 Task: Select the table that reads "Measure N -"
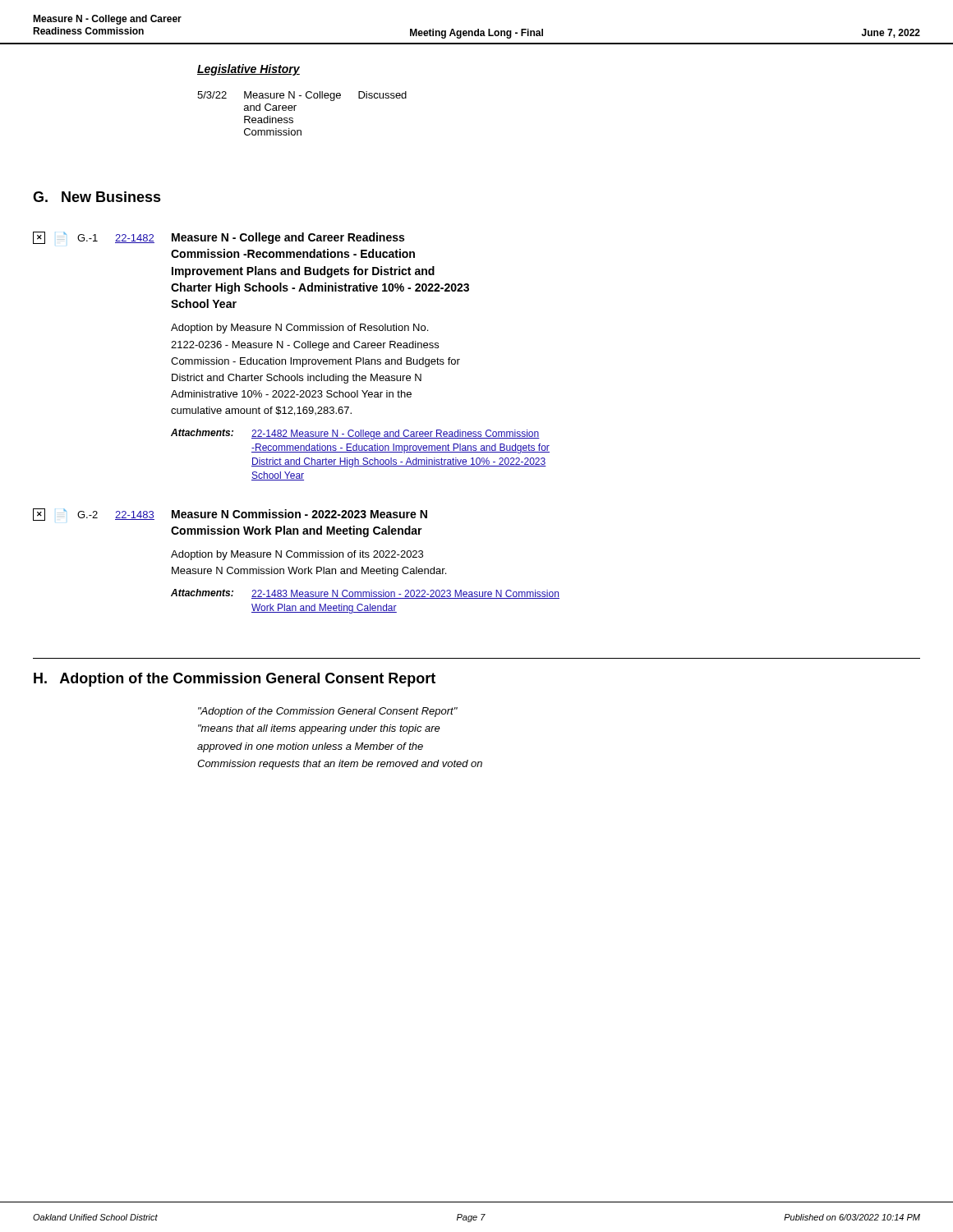point(559,113)
